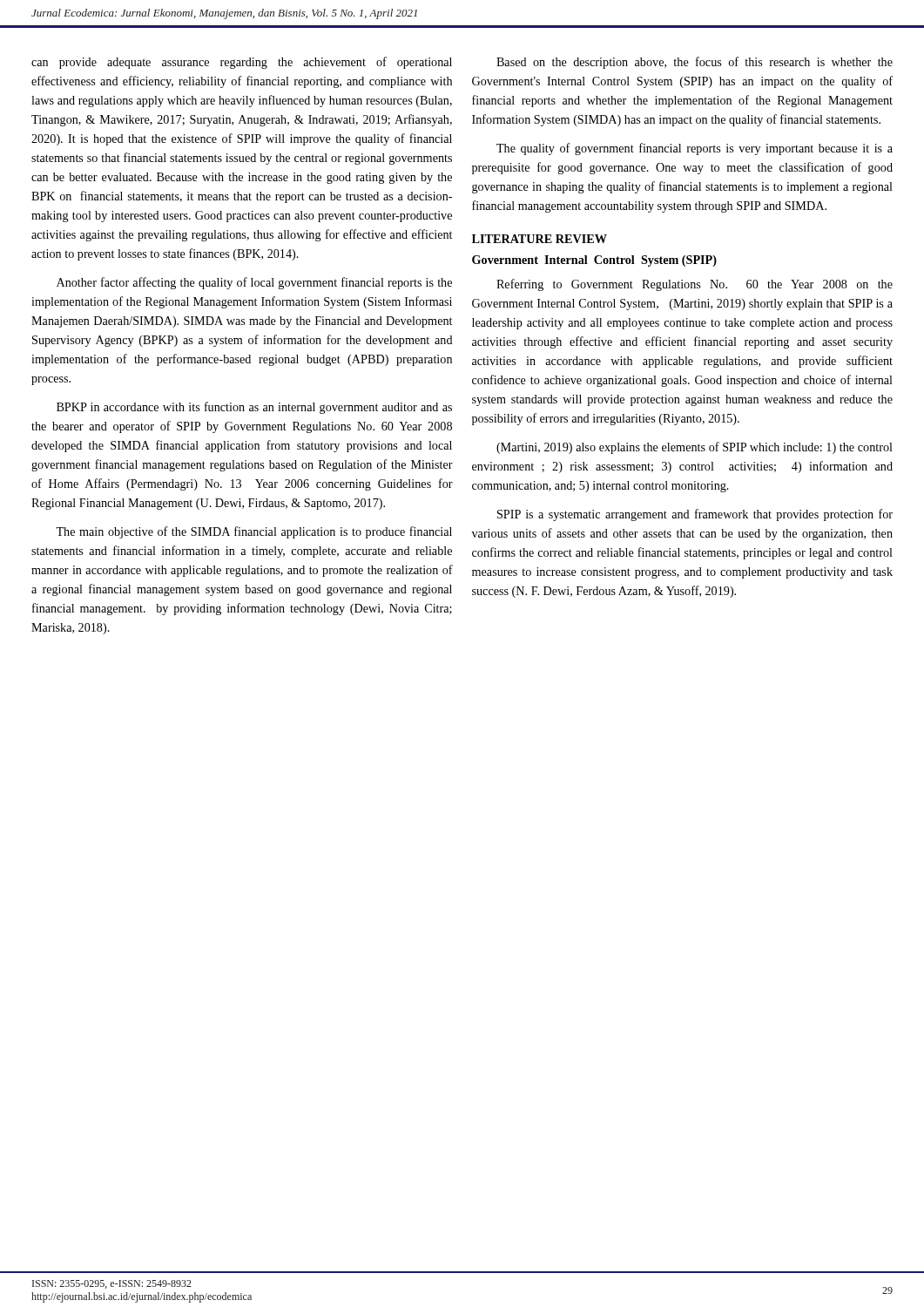Select the section header with the text "LITERATURE REVIEW"
The image size is (924, 1307).
click(540, 239)
